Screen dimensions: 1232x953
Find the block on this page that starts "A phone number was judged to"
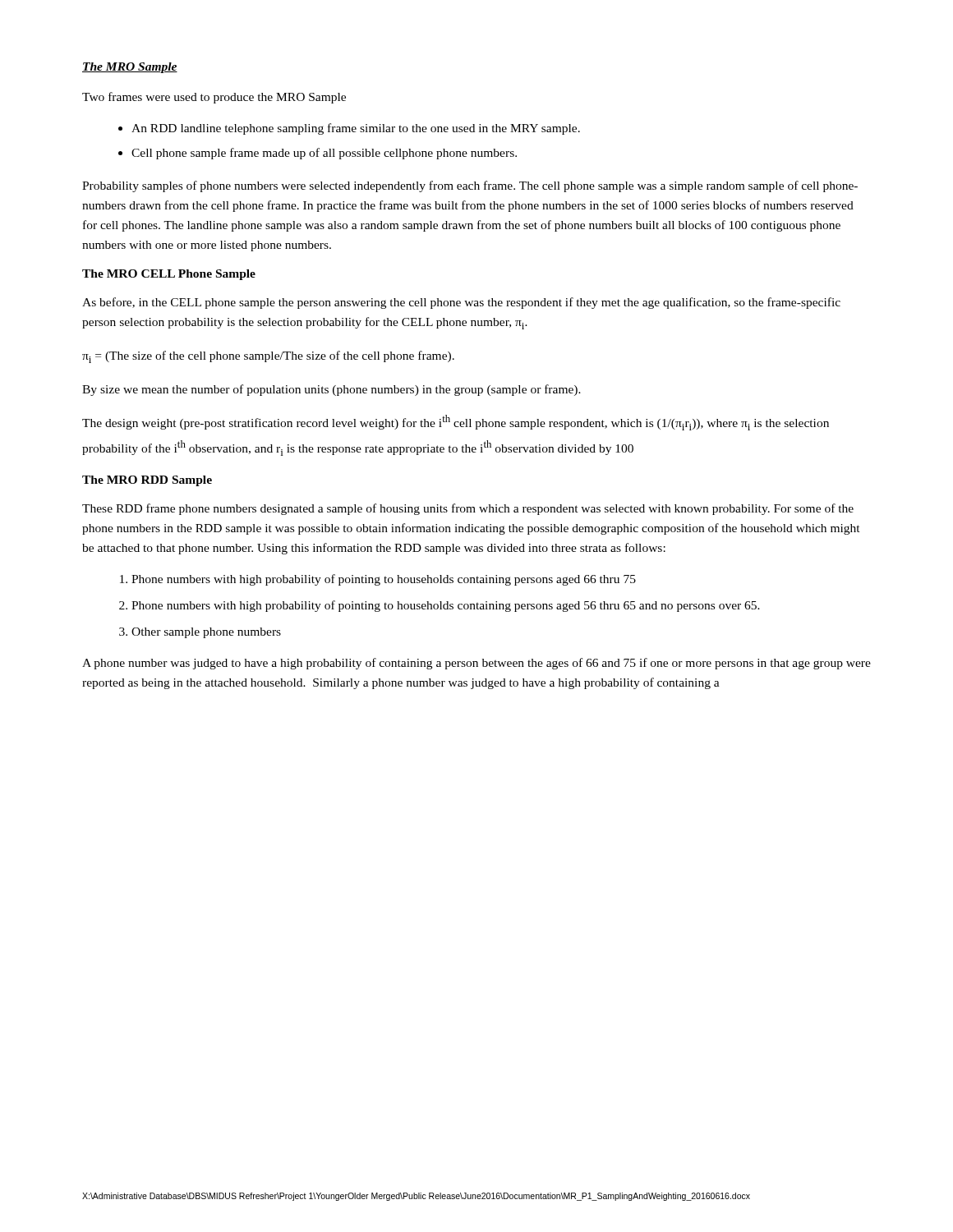476,672
